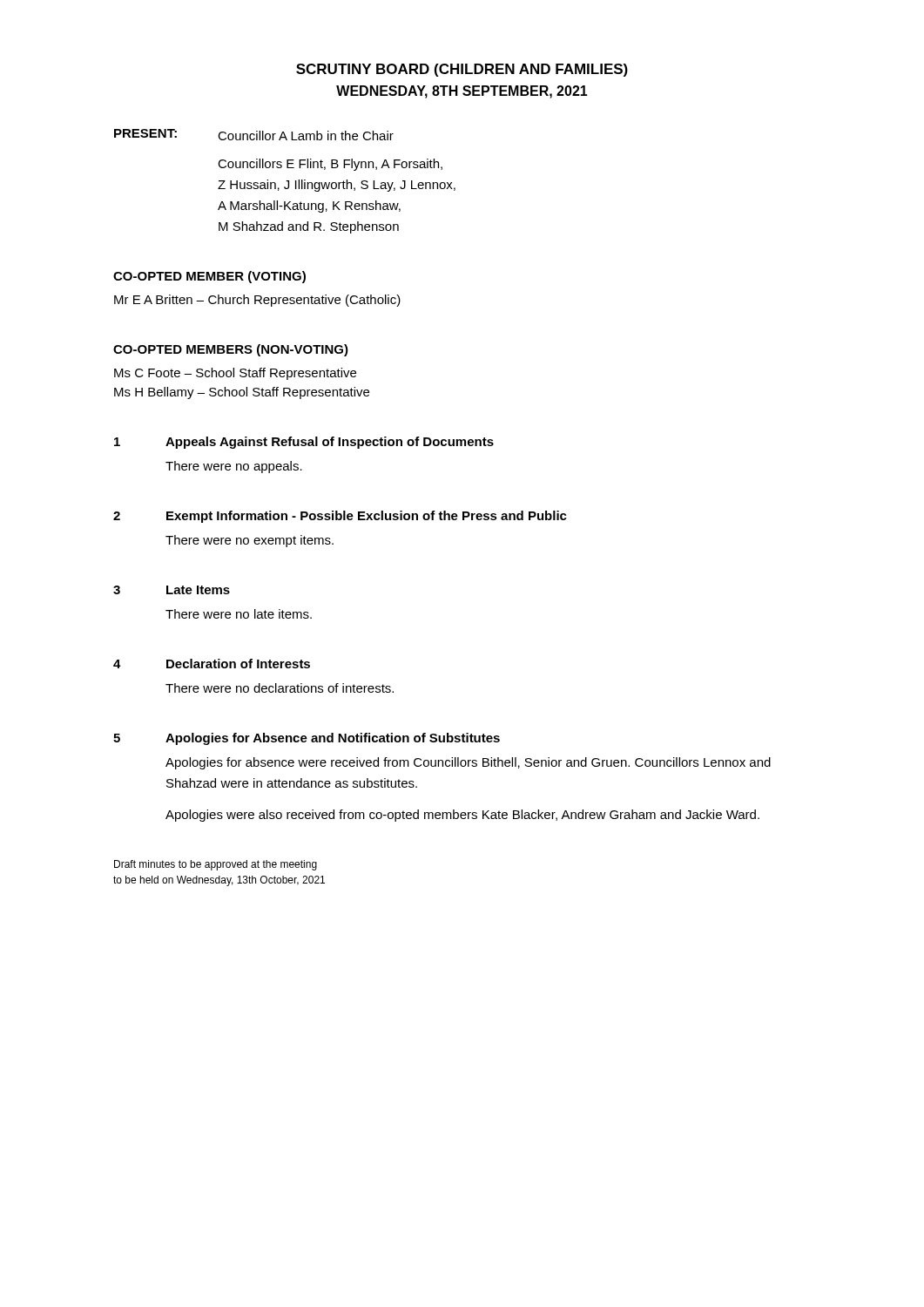Locate the block starting "There were no appeals."

[x=234, y=465]
